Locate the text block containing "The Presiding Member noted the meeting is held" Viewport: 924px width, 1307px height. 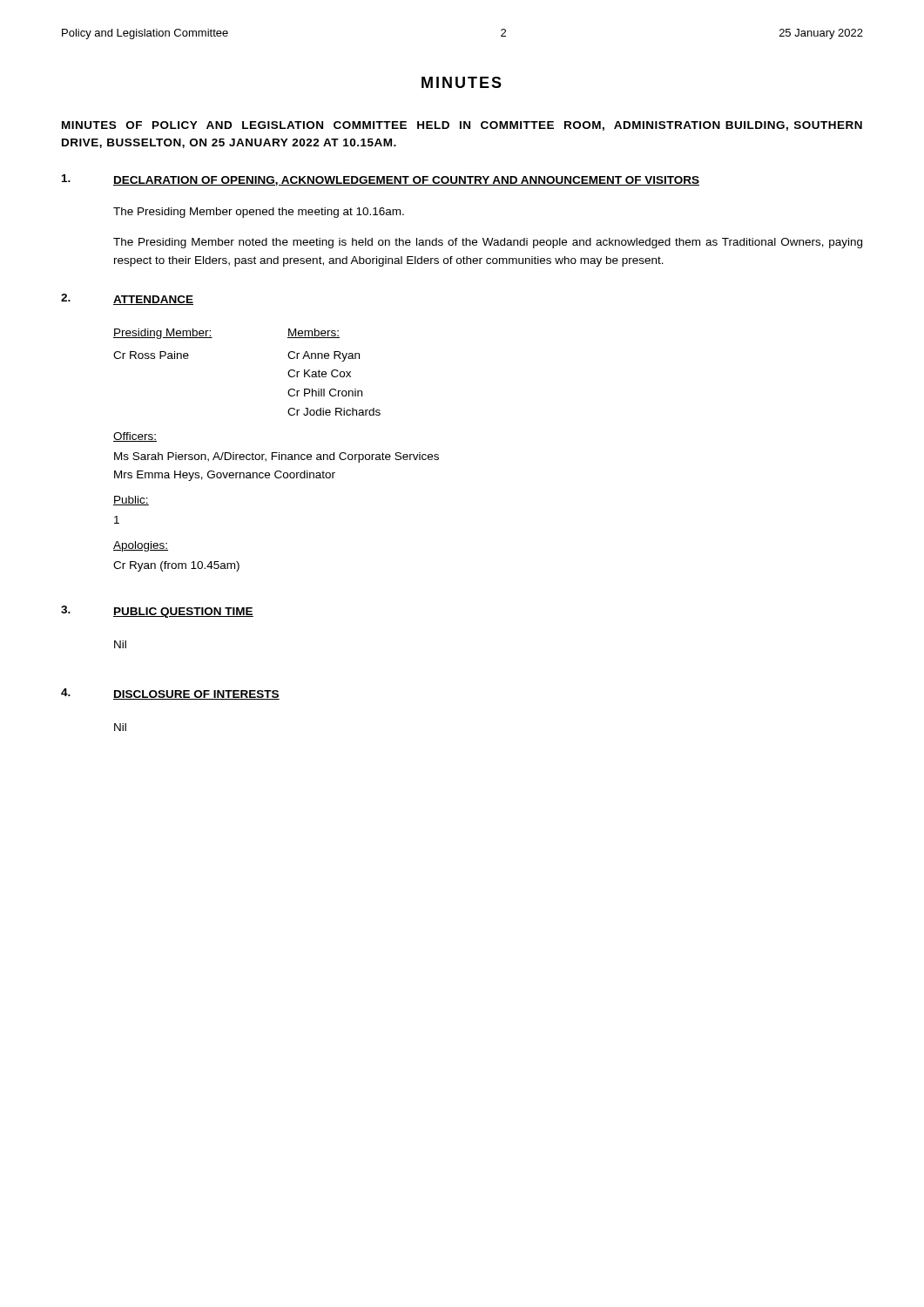click(488, 251)
